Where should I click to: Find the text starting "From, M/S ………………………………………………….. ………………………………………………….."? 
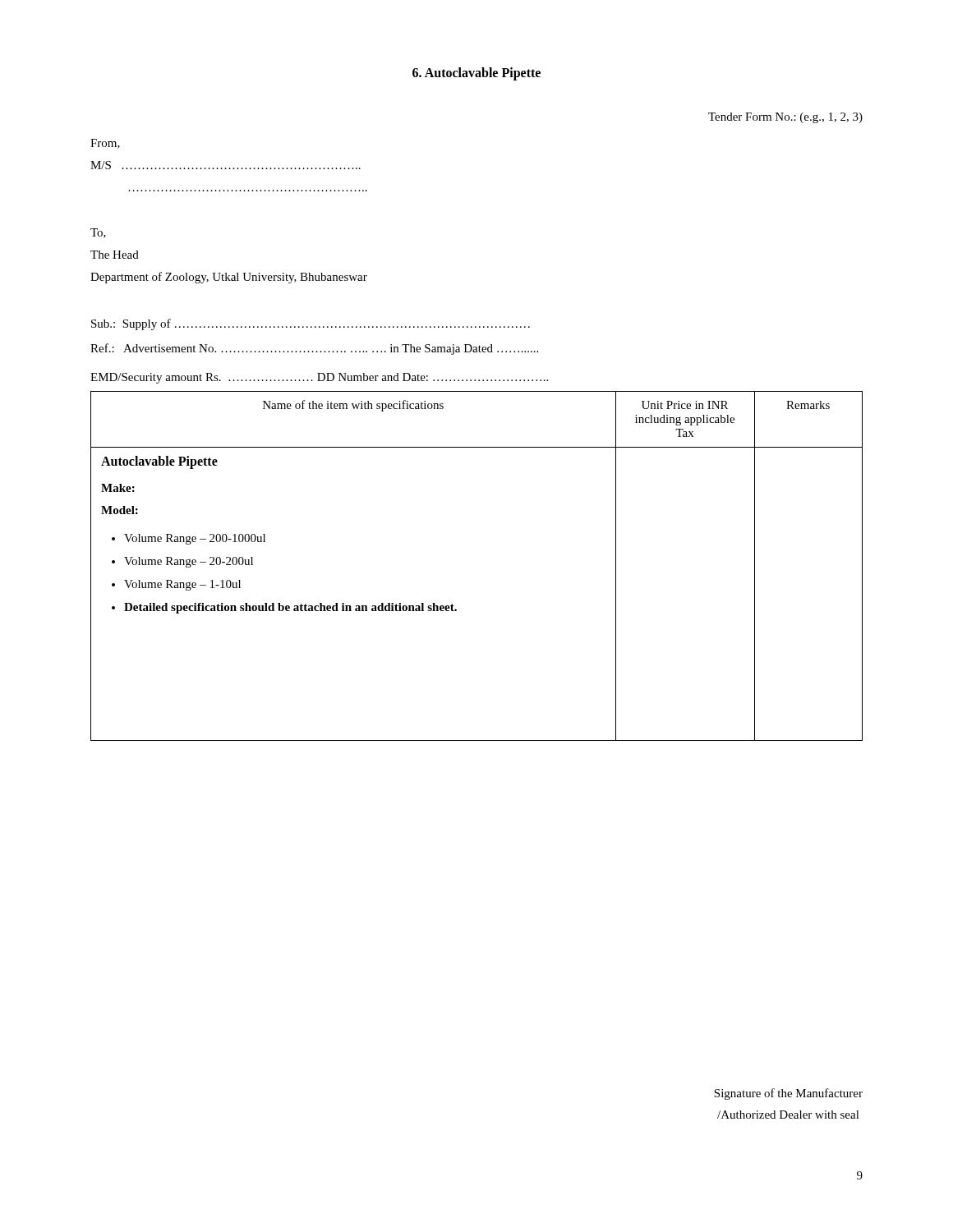point(229,165)
